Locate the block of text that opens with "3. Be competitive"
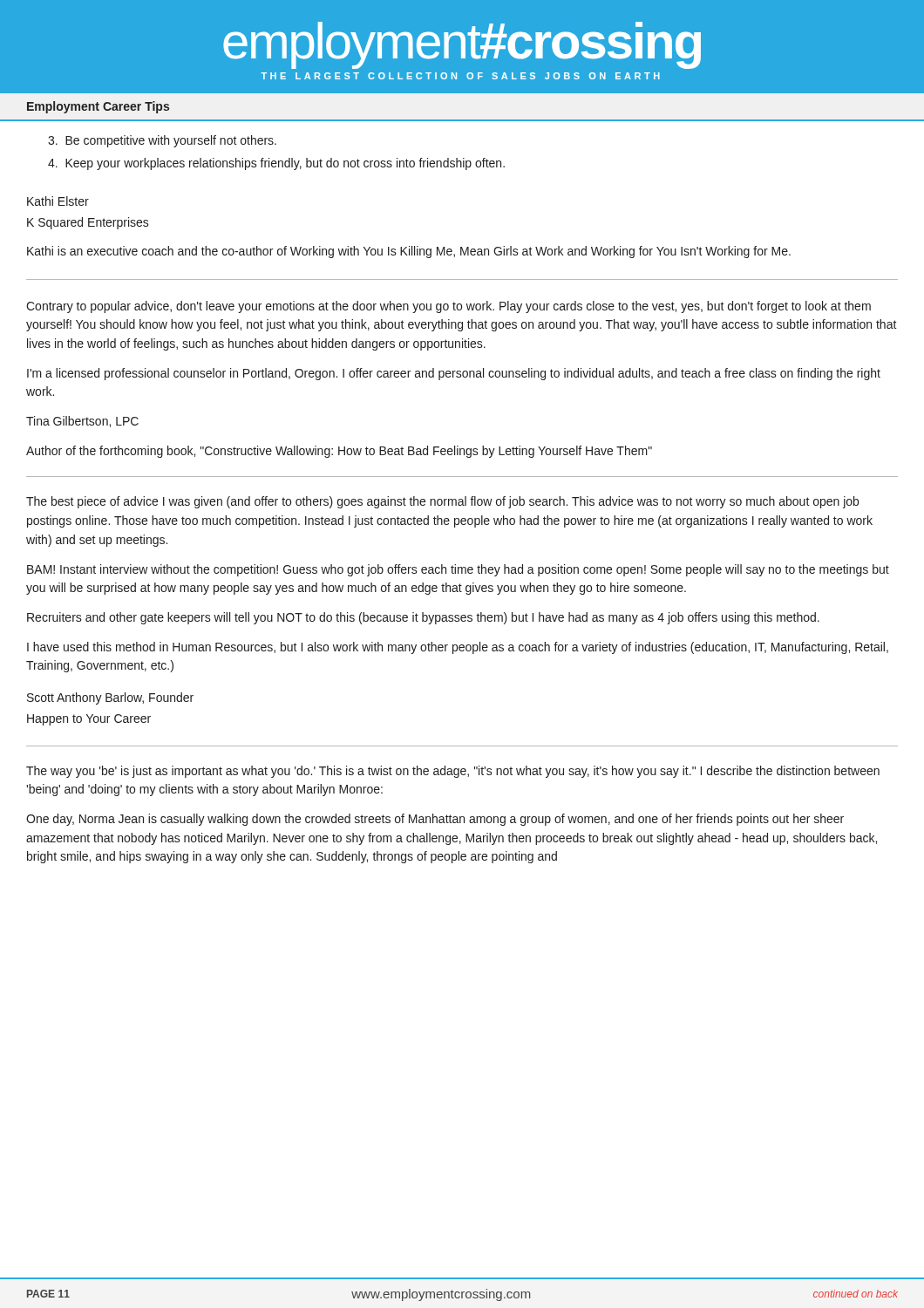 tap(163, 140)
